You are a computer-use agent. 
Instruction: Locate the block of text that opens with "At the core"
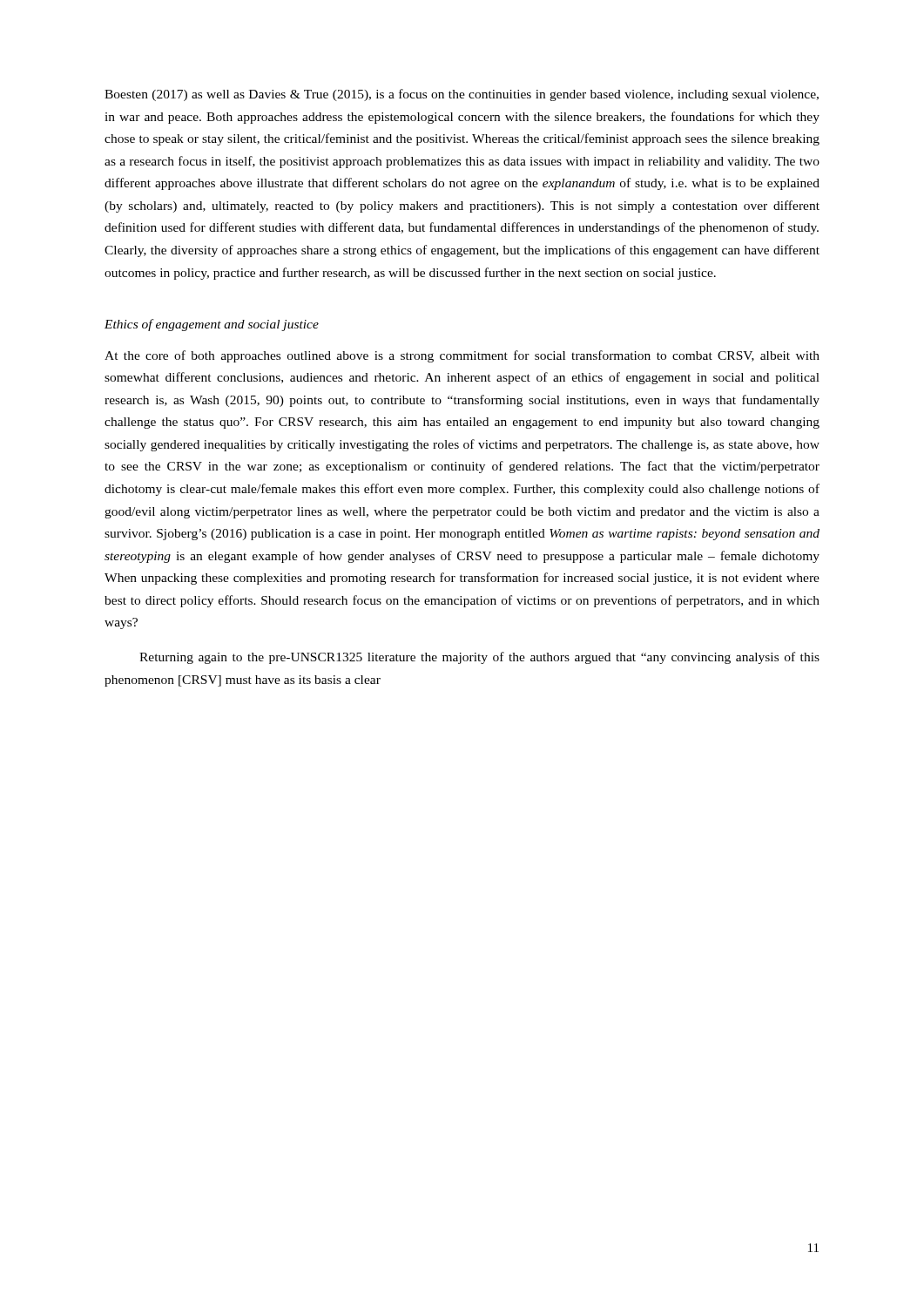pos(462,488)
